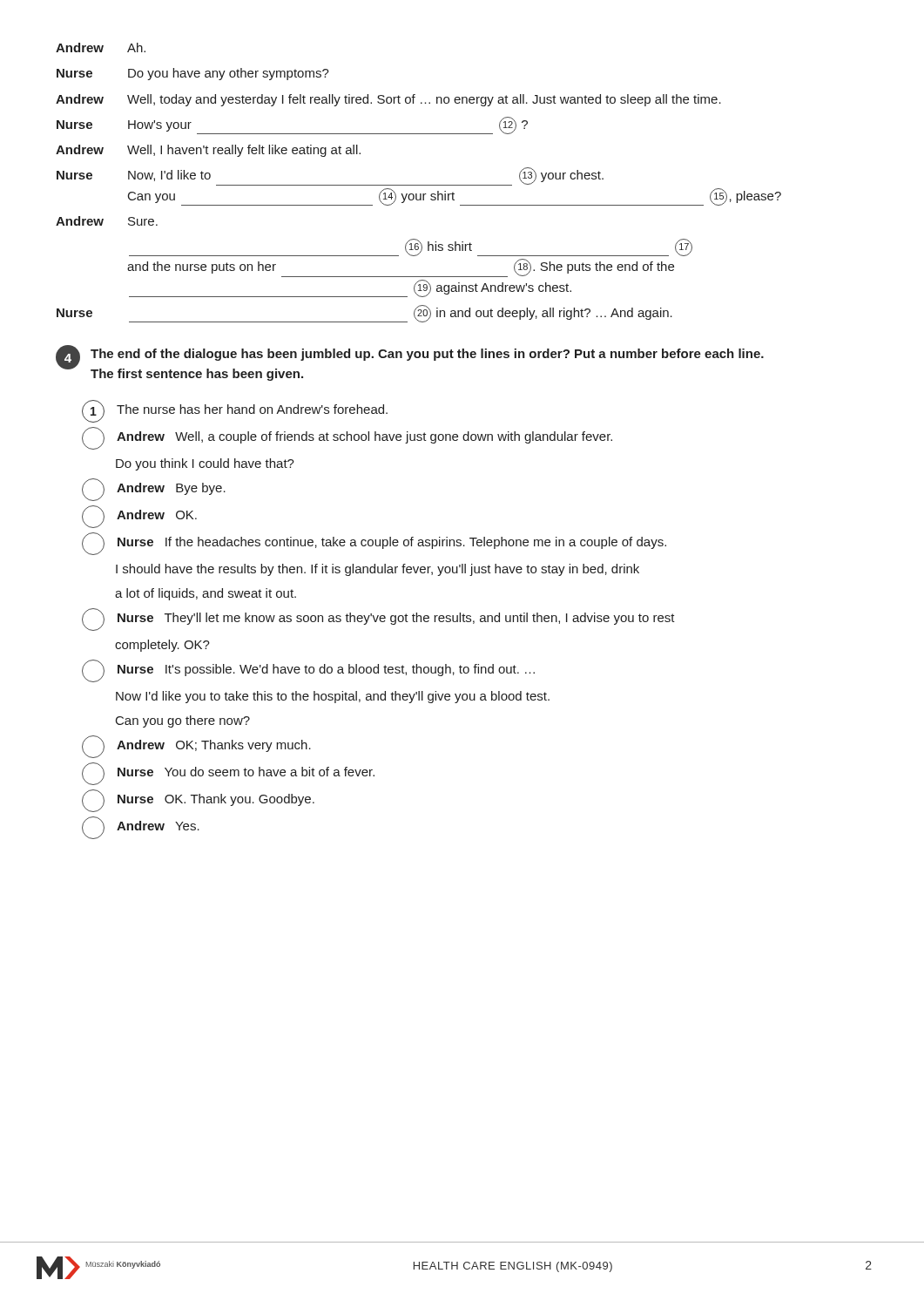
Task: Click where it says "Andrew Bye bye."
Action: pos(154,490)
